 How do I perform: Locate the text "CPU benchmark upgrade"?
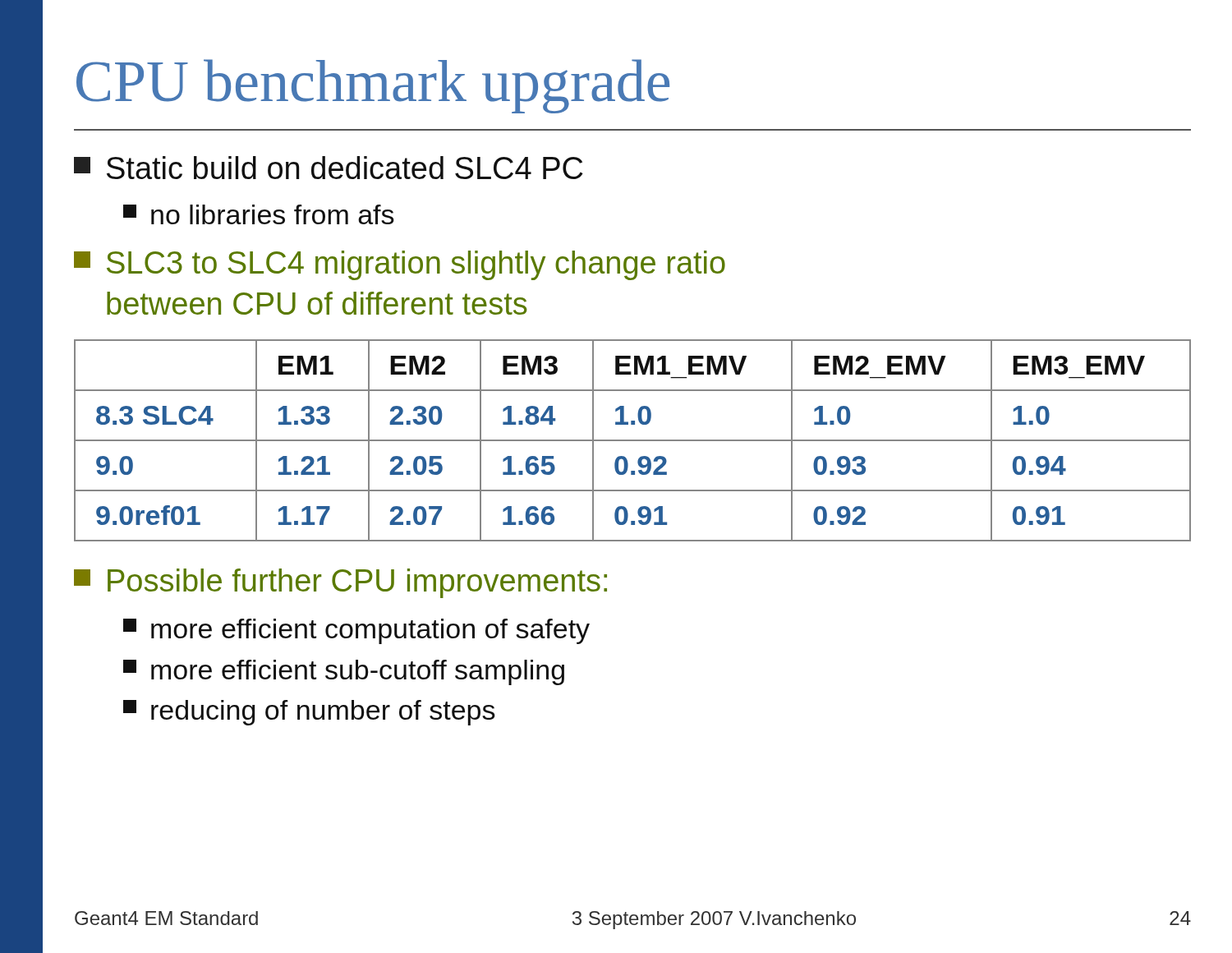tap(373, 82)
